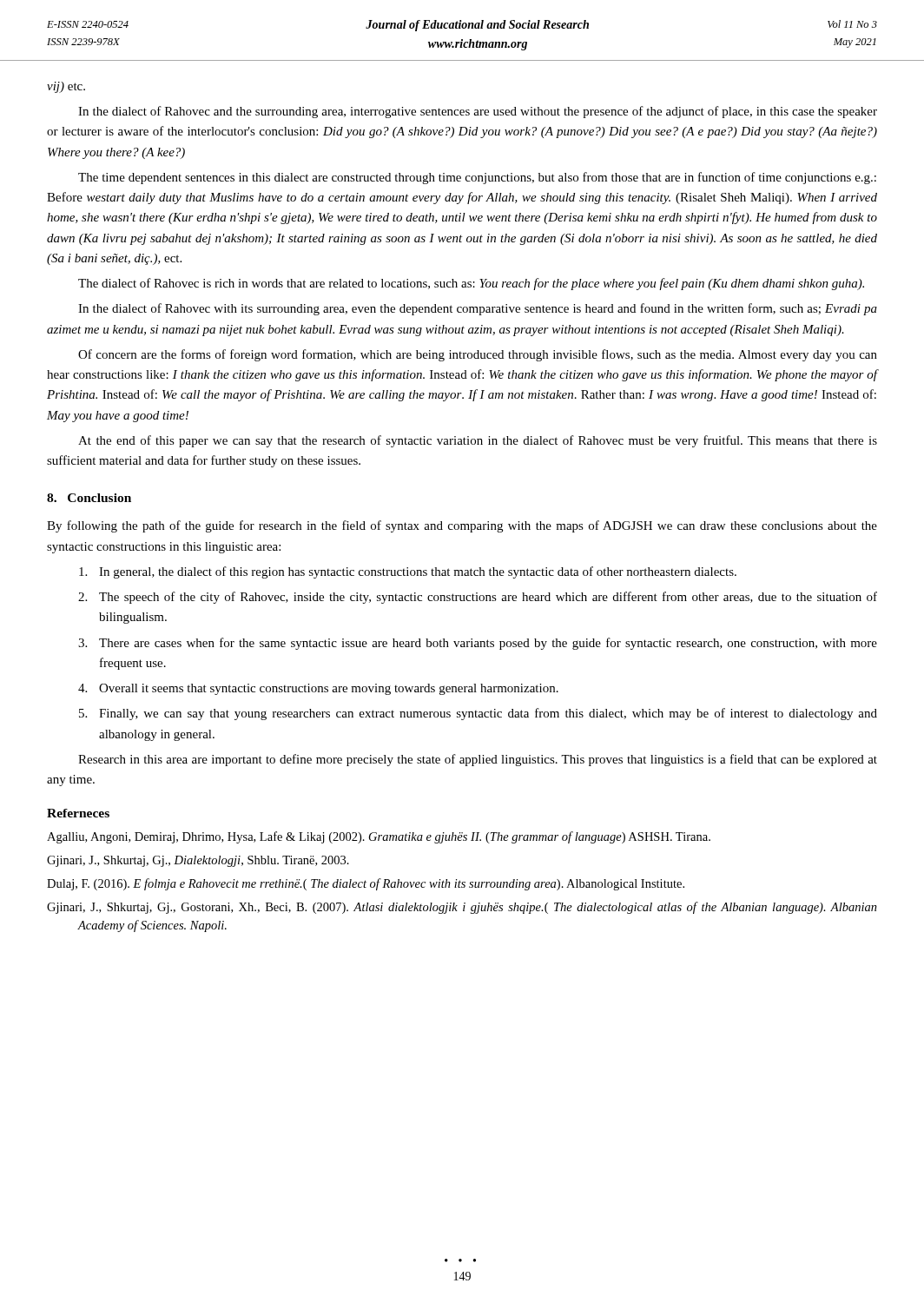924x1303 pixels.
Task: Find the block on this page that starts "In general, the"
Action: [478, 572]
